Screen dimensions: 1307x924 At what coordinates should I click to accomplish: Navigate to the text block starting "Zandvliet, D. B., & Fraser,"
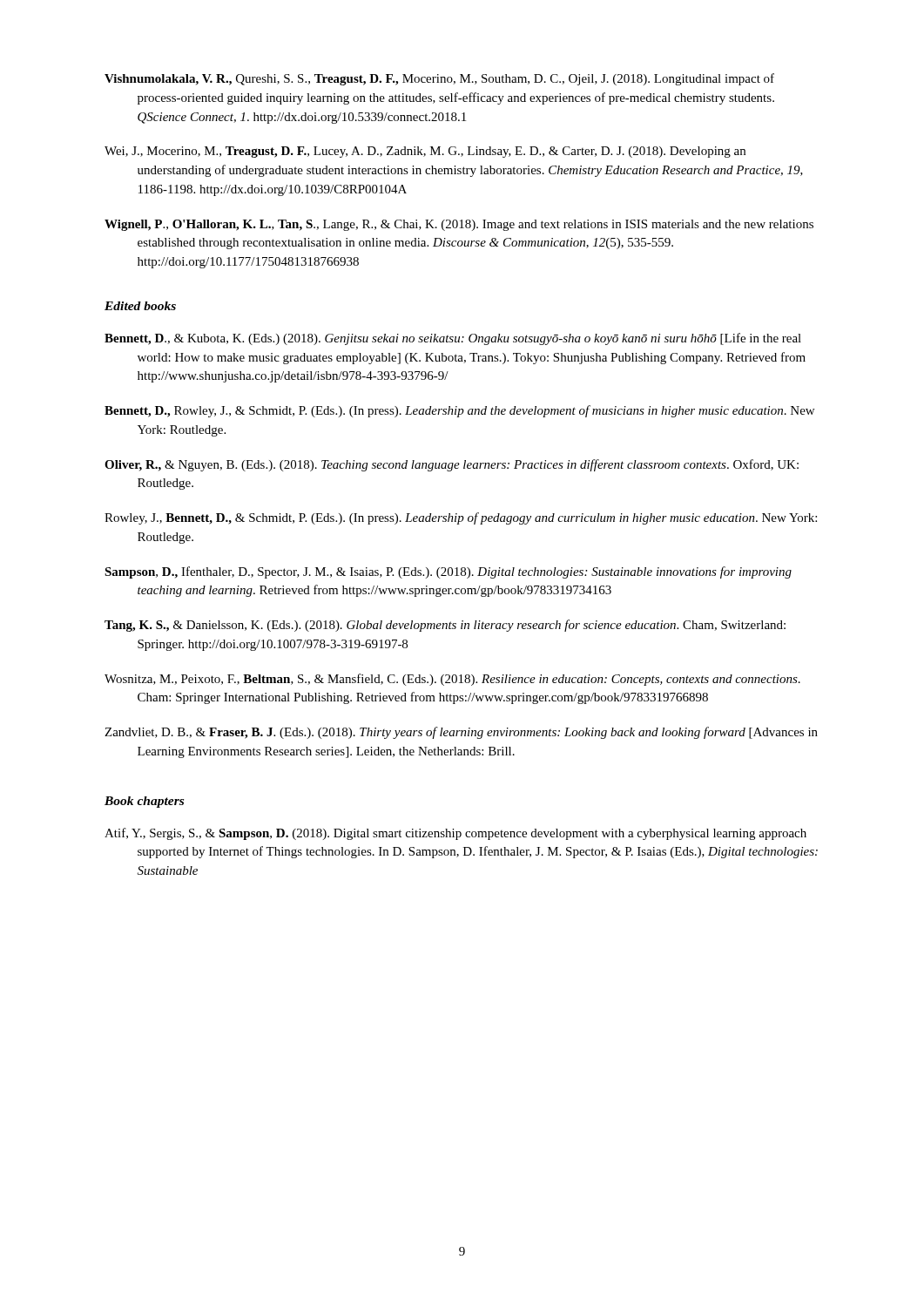click(x=461, y=741)
